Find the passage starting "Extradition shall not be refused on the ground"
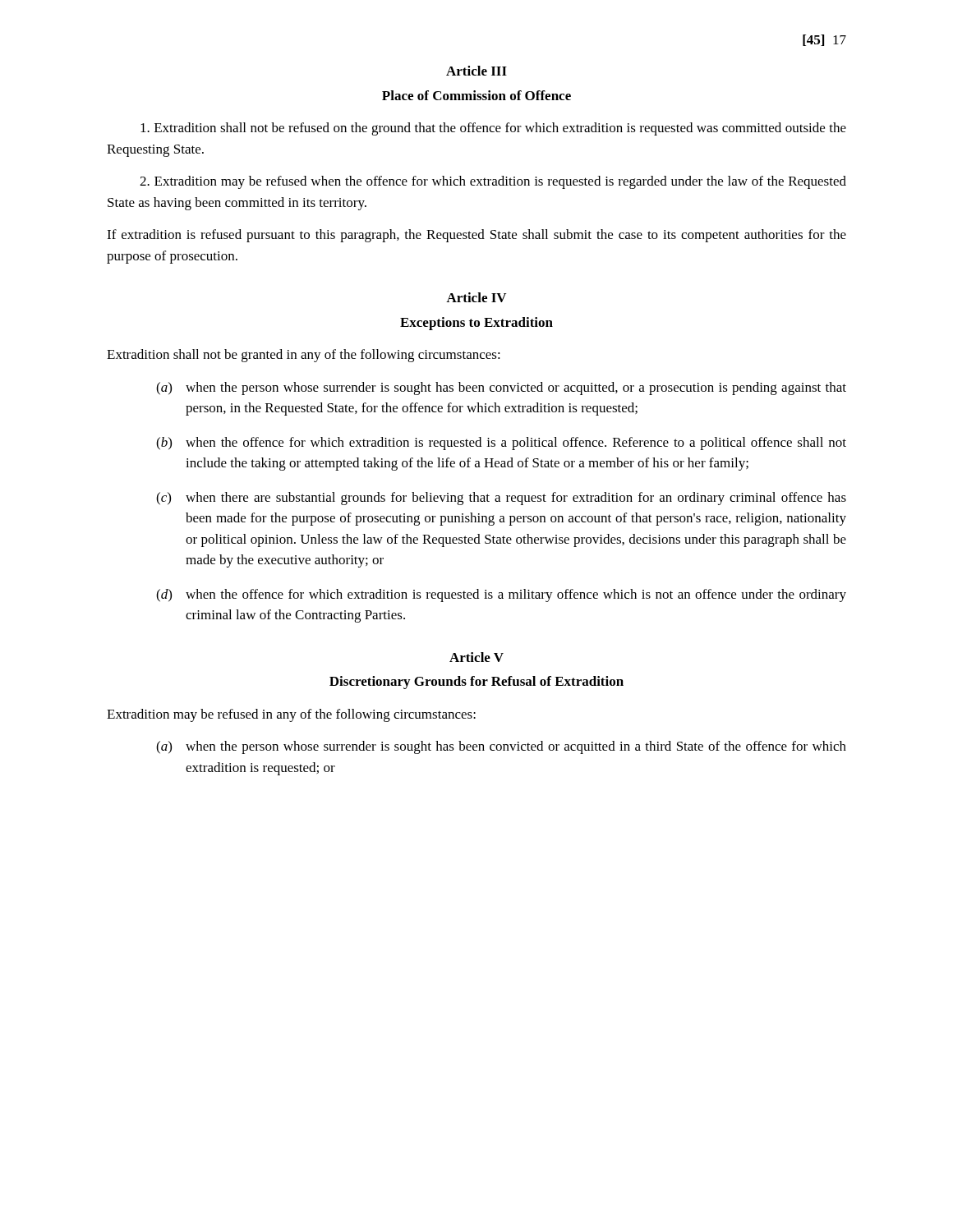The height and width of the screenshot is (1232, 953). point(476,138)
